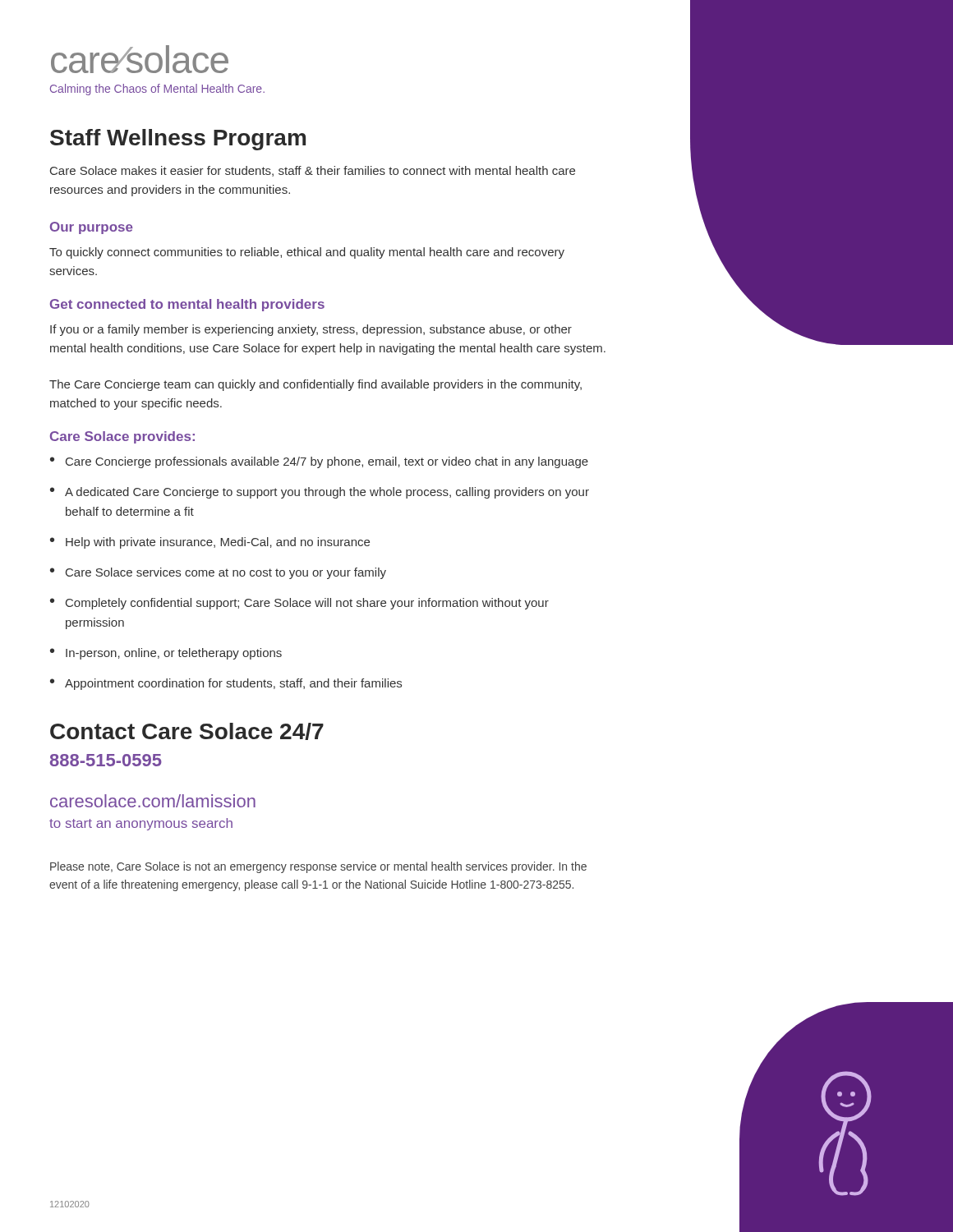Where does it say "Our purpose"?

tap(91, 227)
